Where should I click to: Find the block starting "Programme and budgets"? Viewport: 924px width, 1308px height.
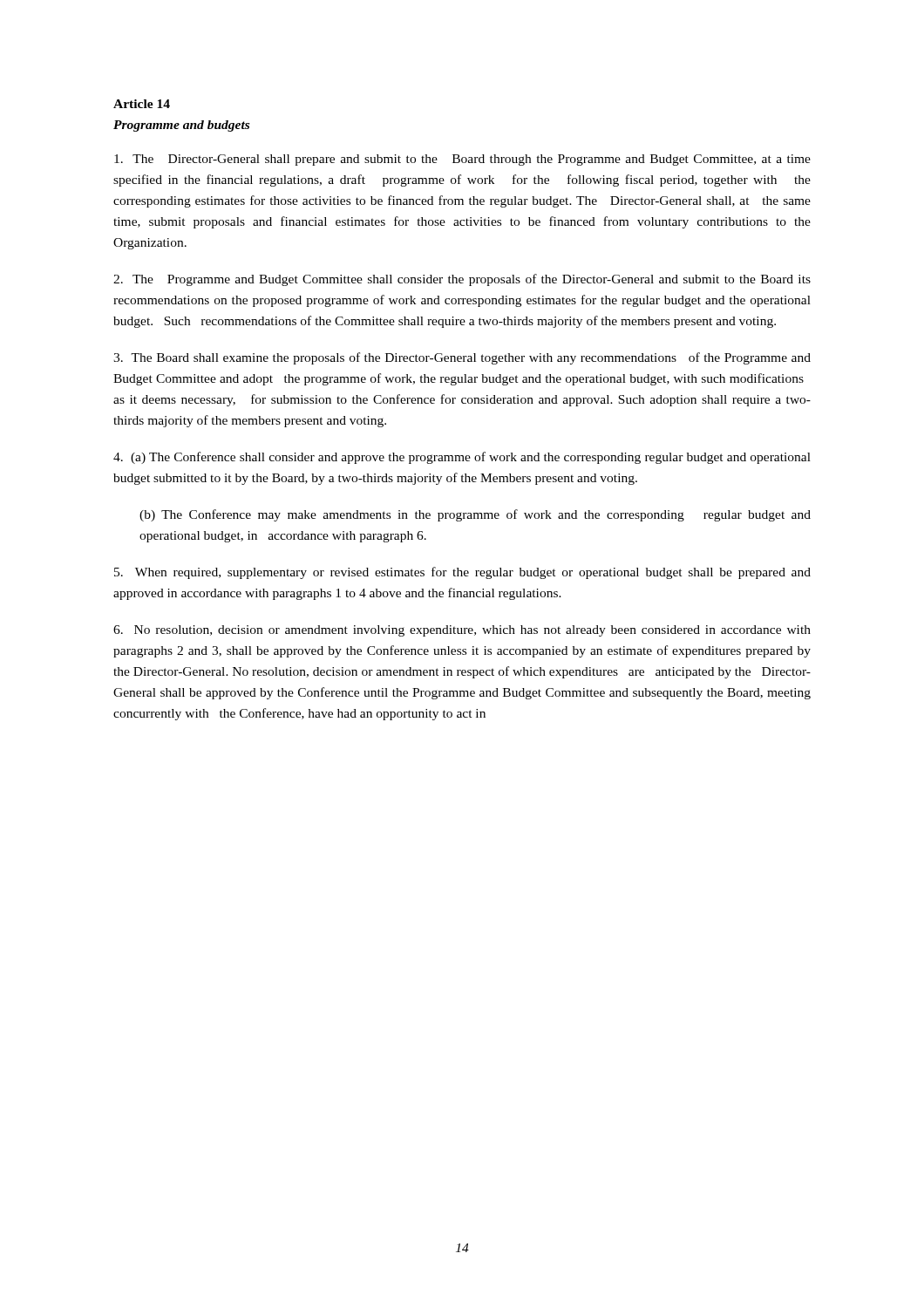coord(182,124)
